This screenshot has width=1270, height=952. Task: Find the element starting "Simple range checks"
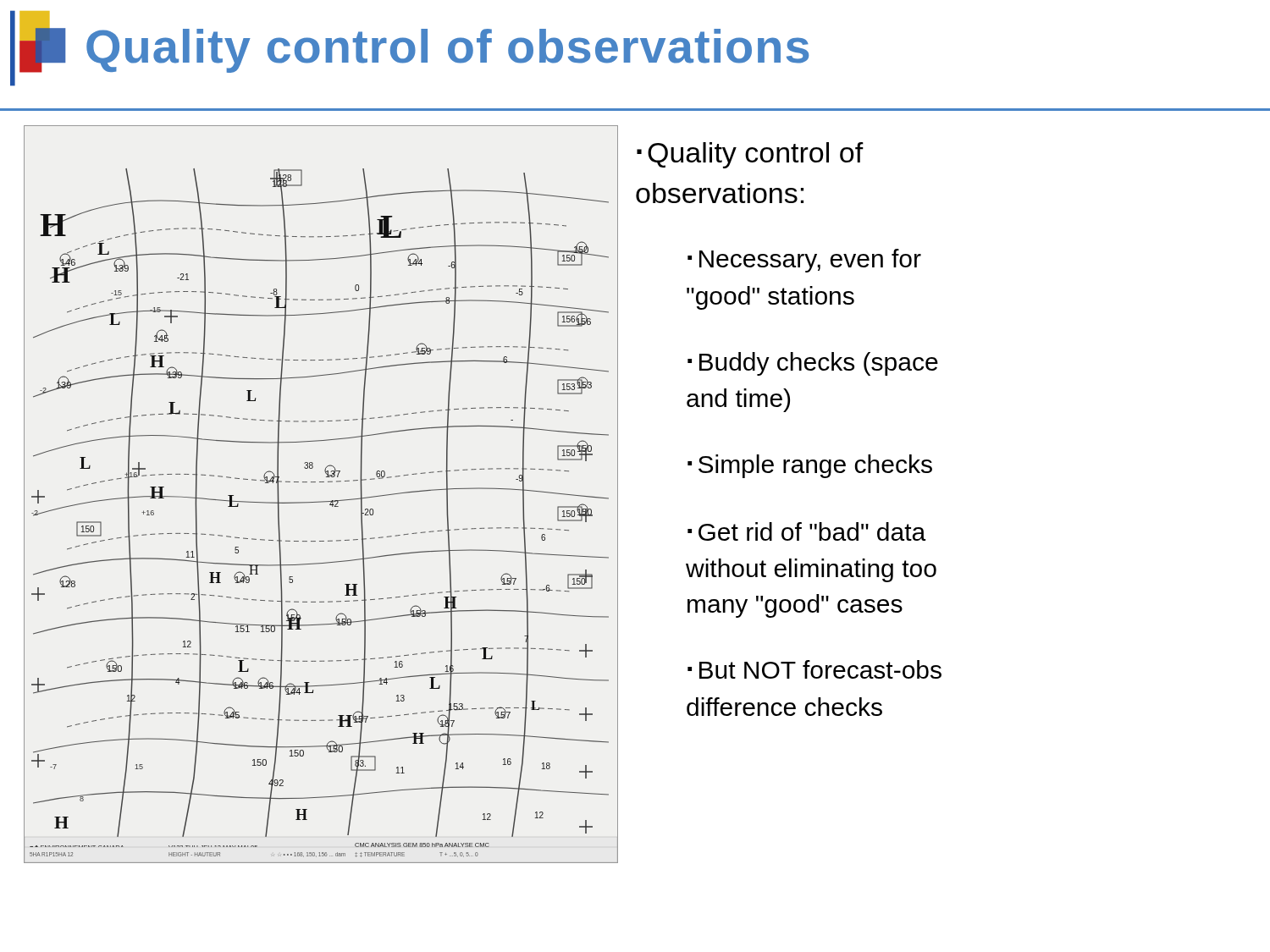(x=815, y=464)
